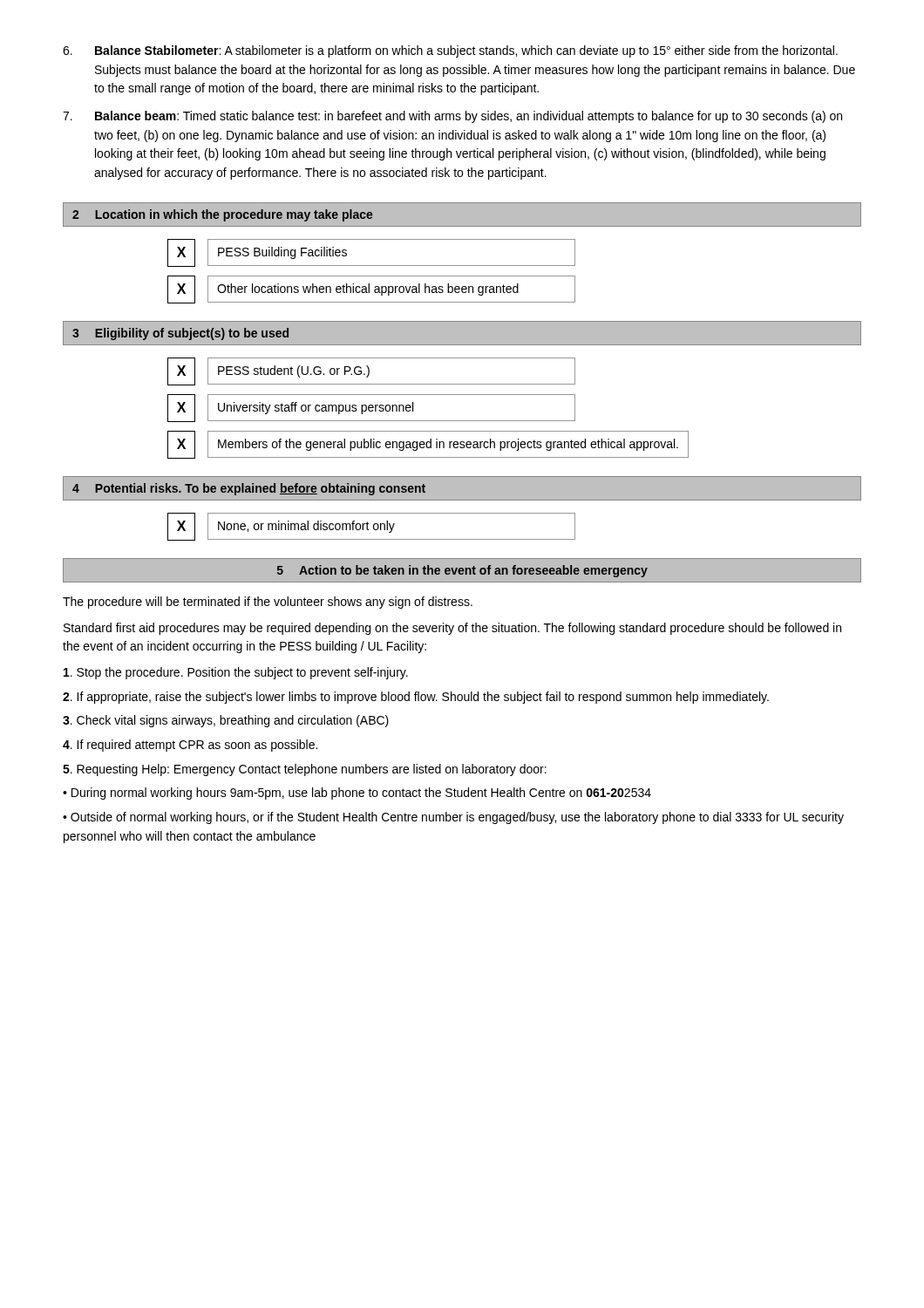
Task: Select the element starting "7. Balance beam: Timed static balance test:"
Action: [453, 143]
